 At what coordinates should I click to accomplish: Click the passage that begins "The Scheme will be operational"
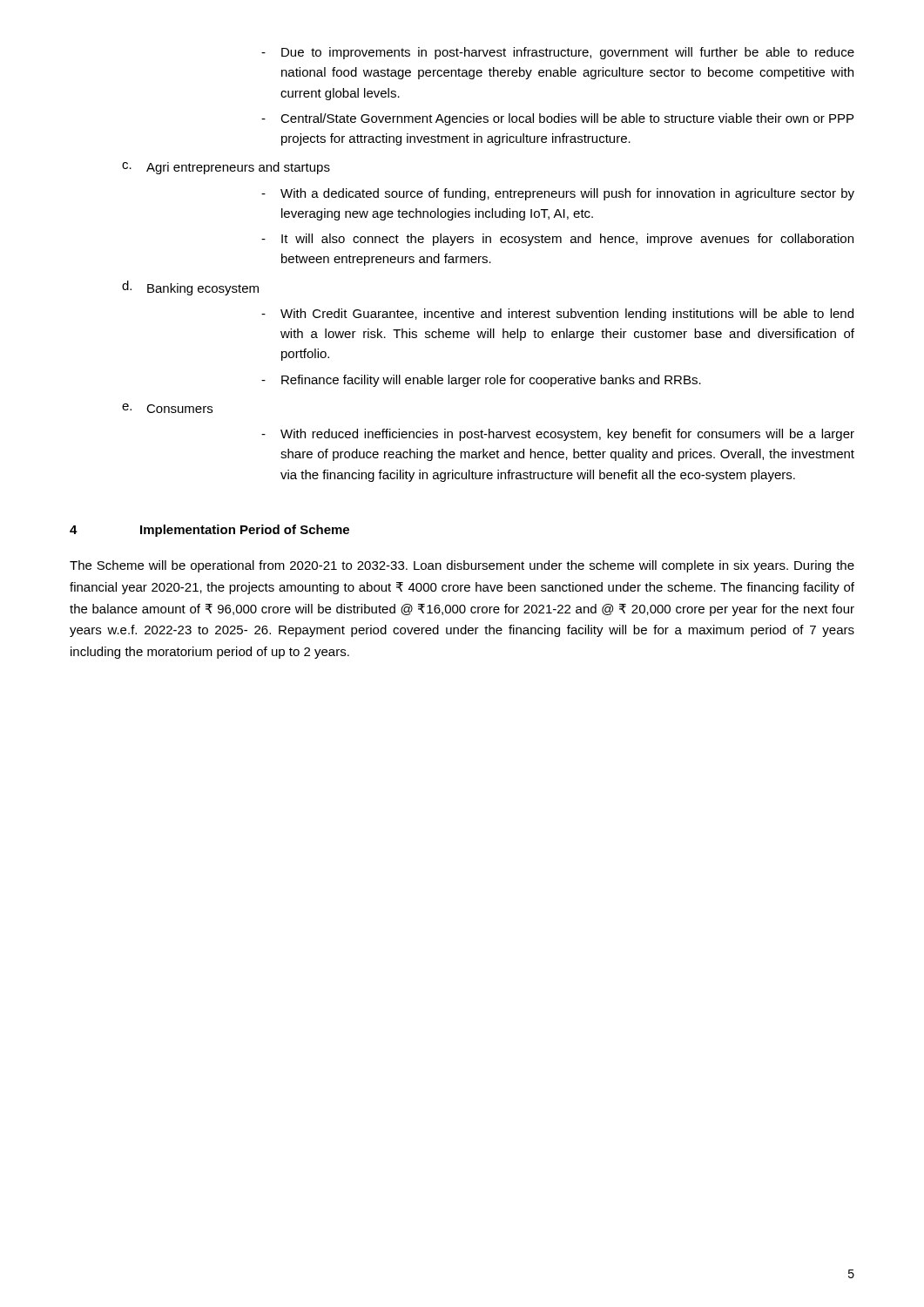point(462,608)
